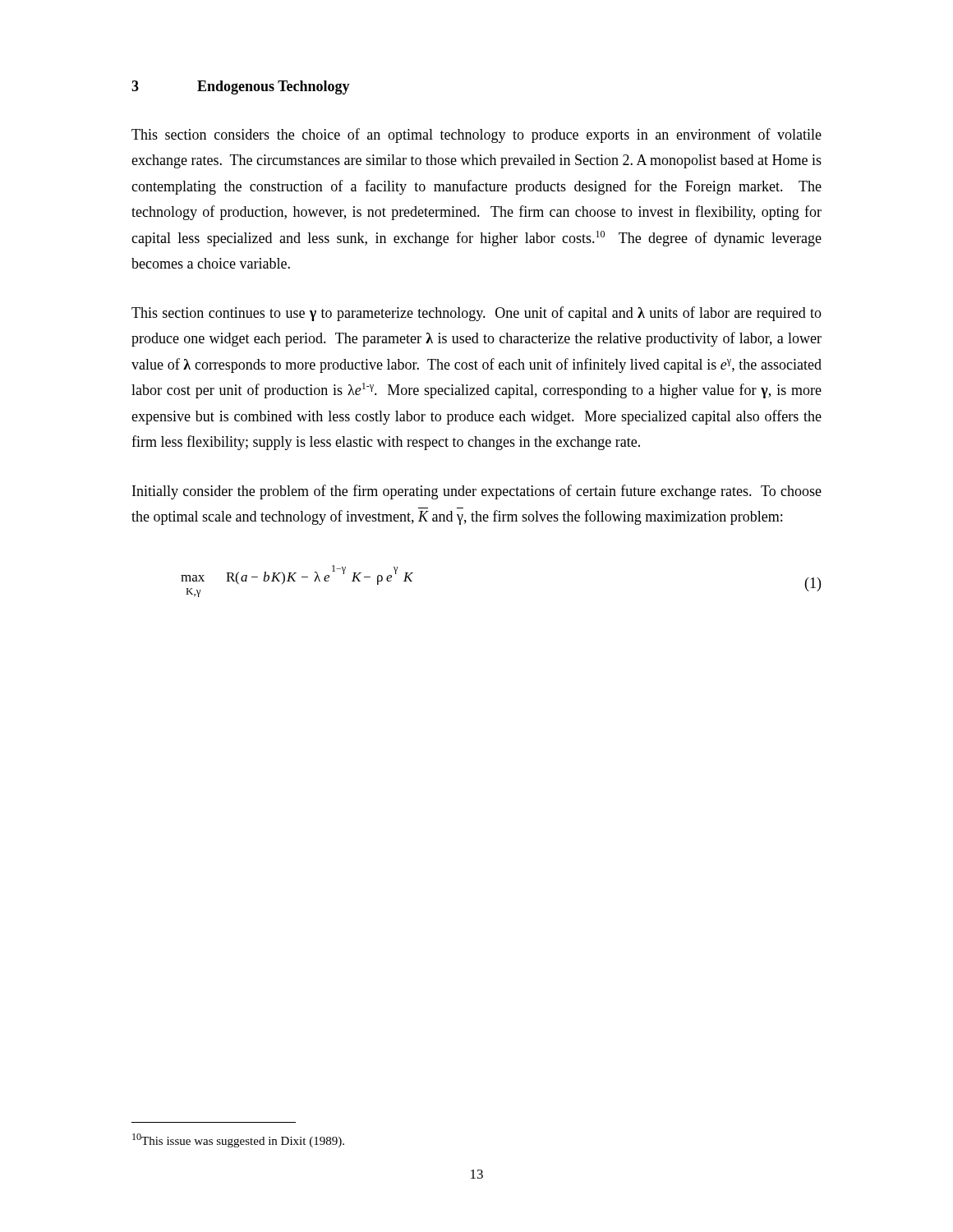Navigate to the element starting "3 Endogenous Technology"
Viewport: 953px width, 1232px height.
pyautogui.click(x=241, y=86)
